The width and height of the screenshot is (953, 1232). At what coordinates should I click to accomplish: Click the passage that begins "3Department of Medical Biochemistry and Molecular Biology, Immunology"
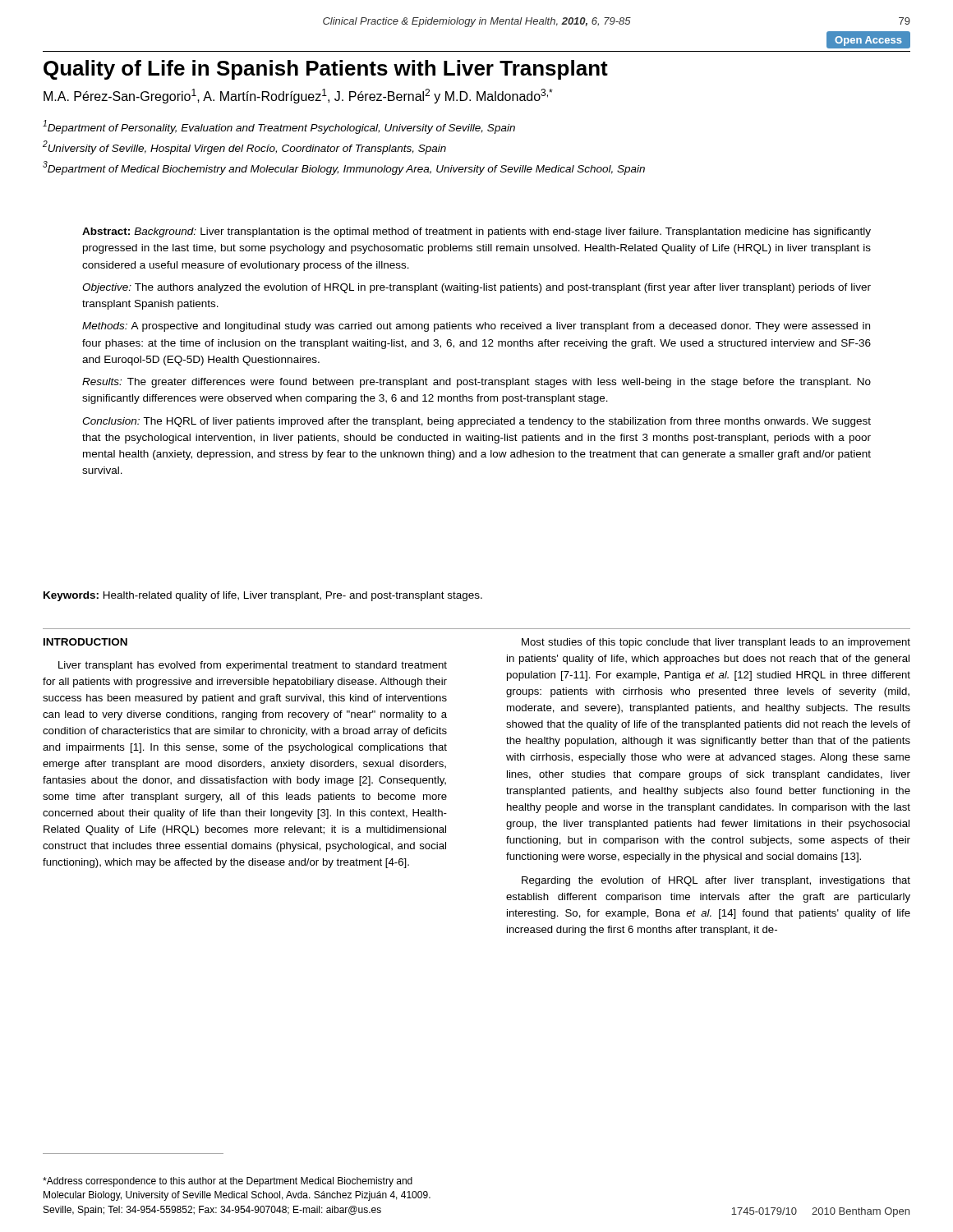344,167
